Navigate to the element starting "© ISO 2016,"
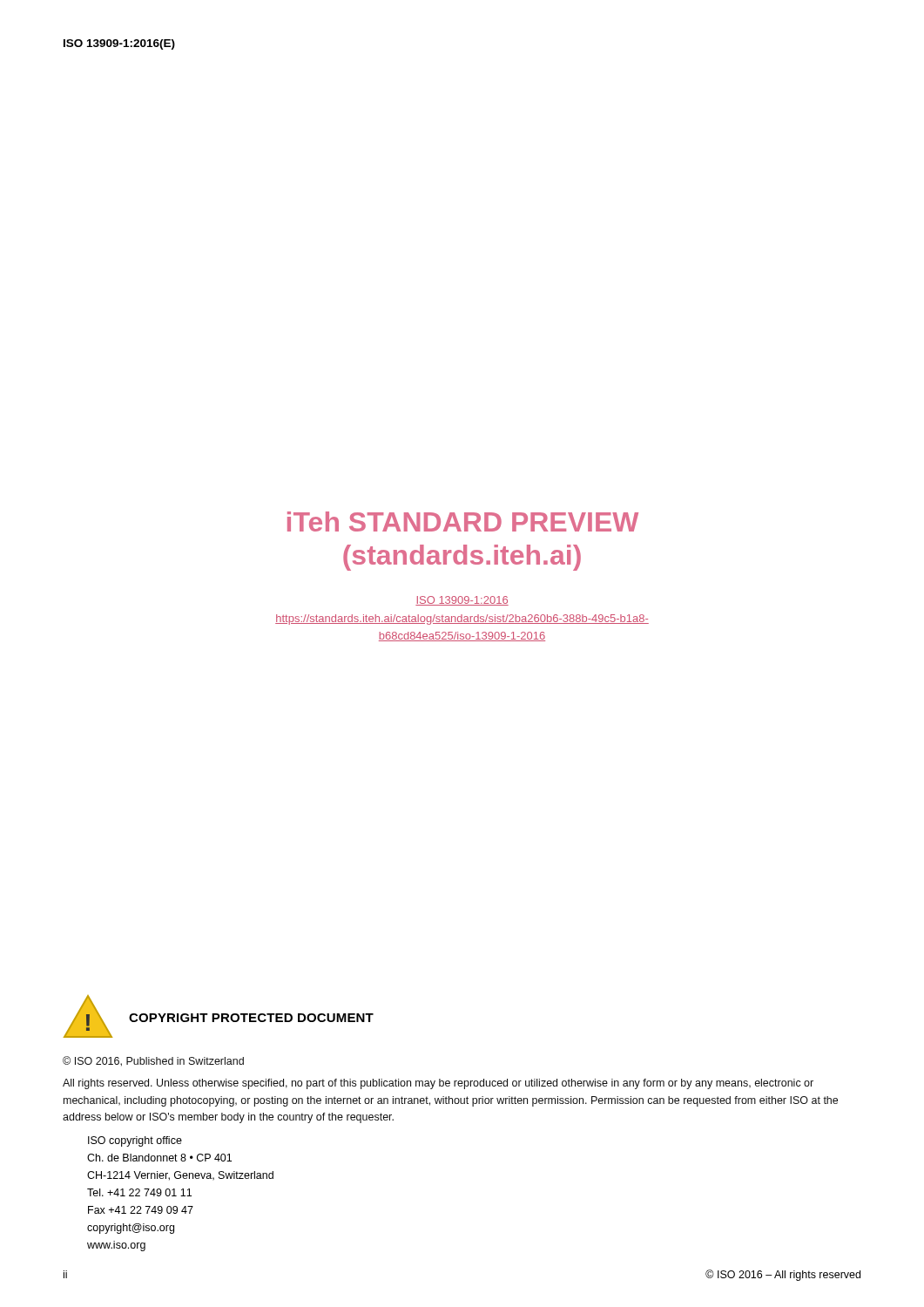The height and width of the screenshot is (1307, 924). pos(154,1061)
